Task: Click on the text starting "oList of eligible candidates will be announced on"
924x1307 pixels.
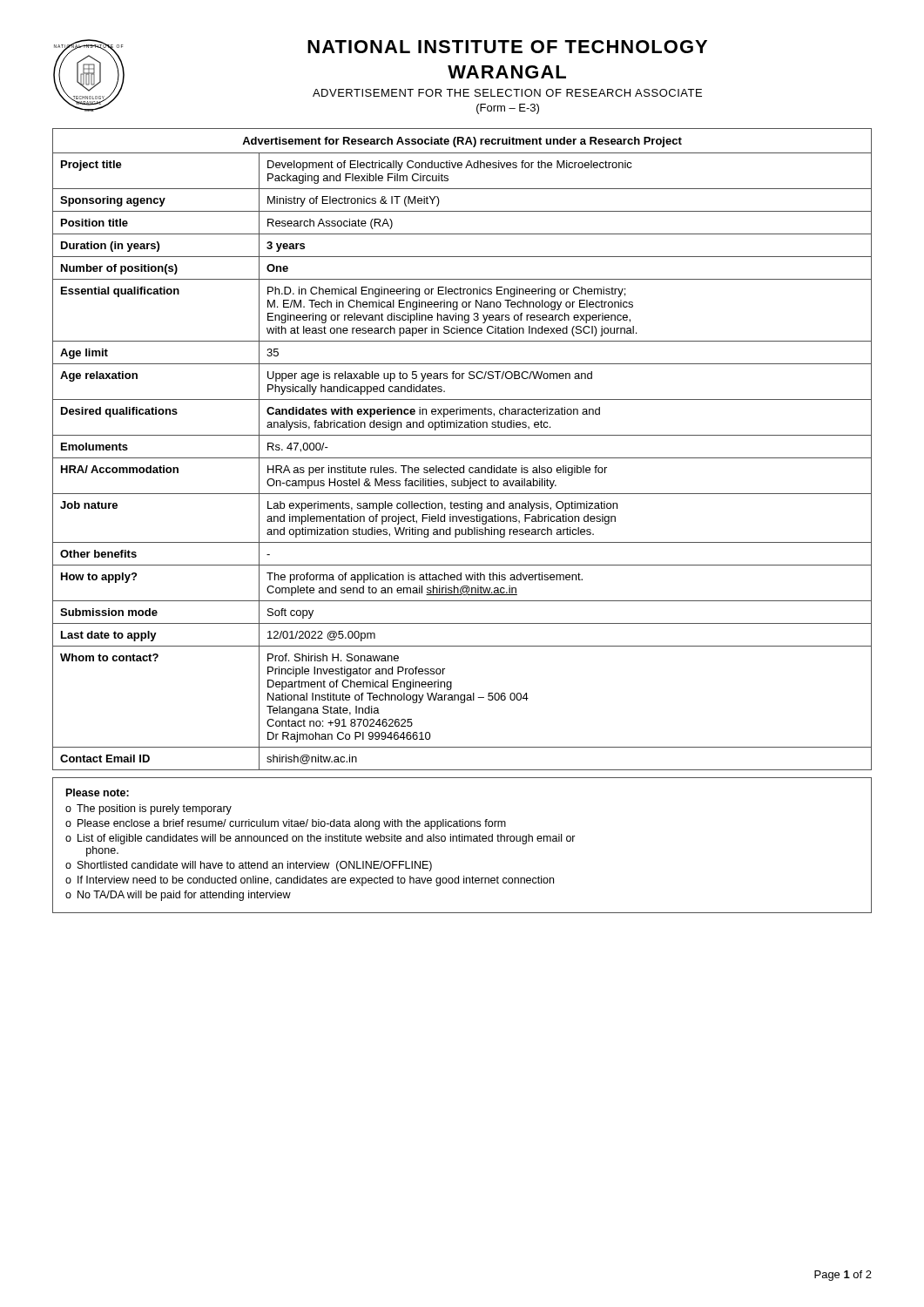Action: [320, 844]
